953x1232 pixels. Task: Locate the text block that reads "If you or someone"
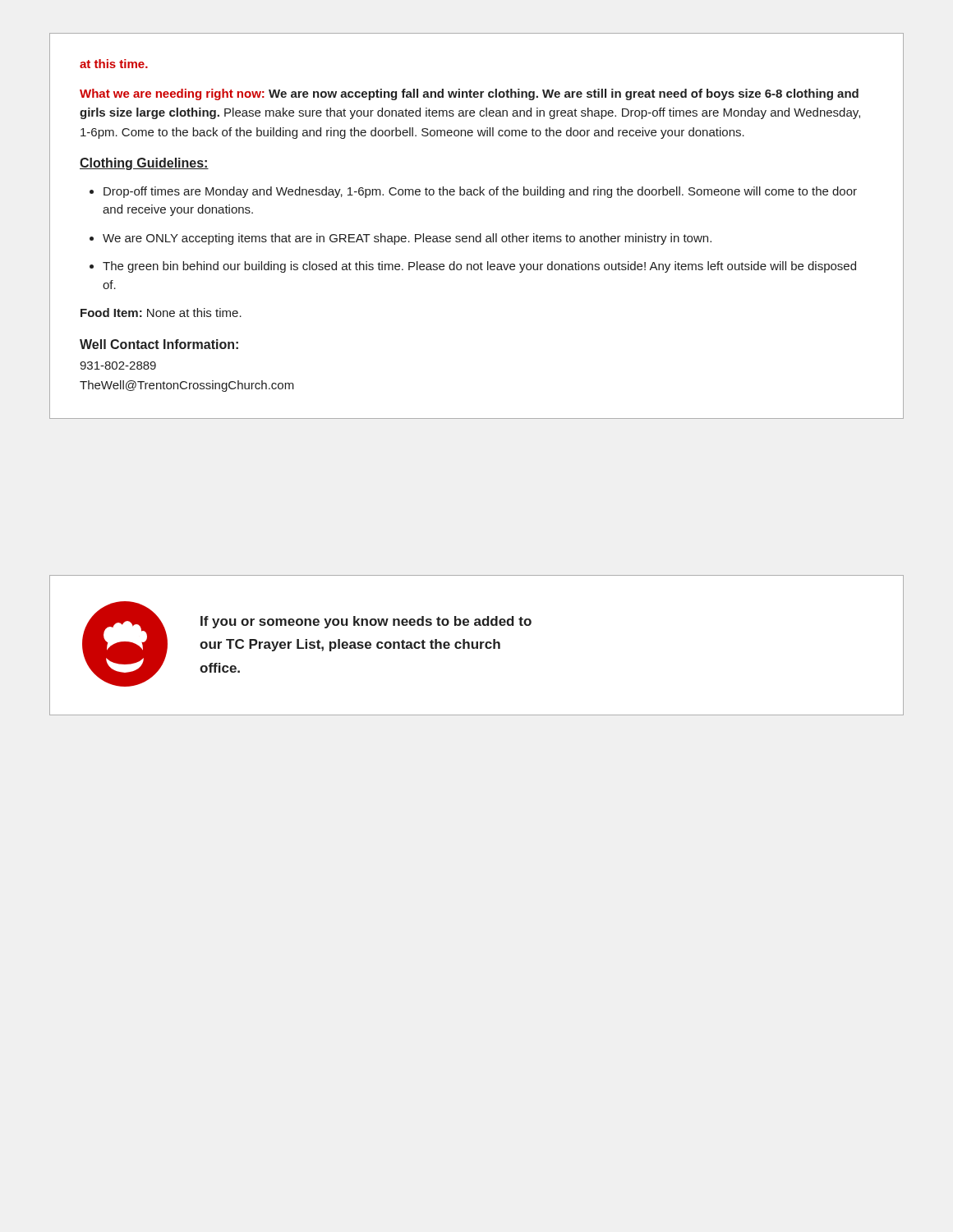366,645
